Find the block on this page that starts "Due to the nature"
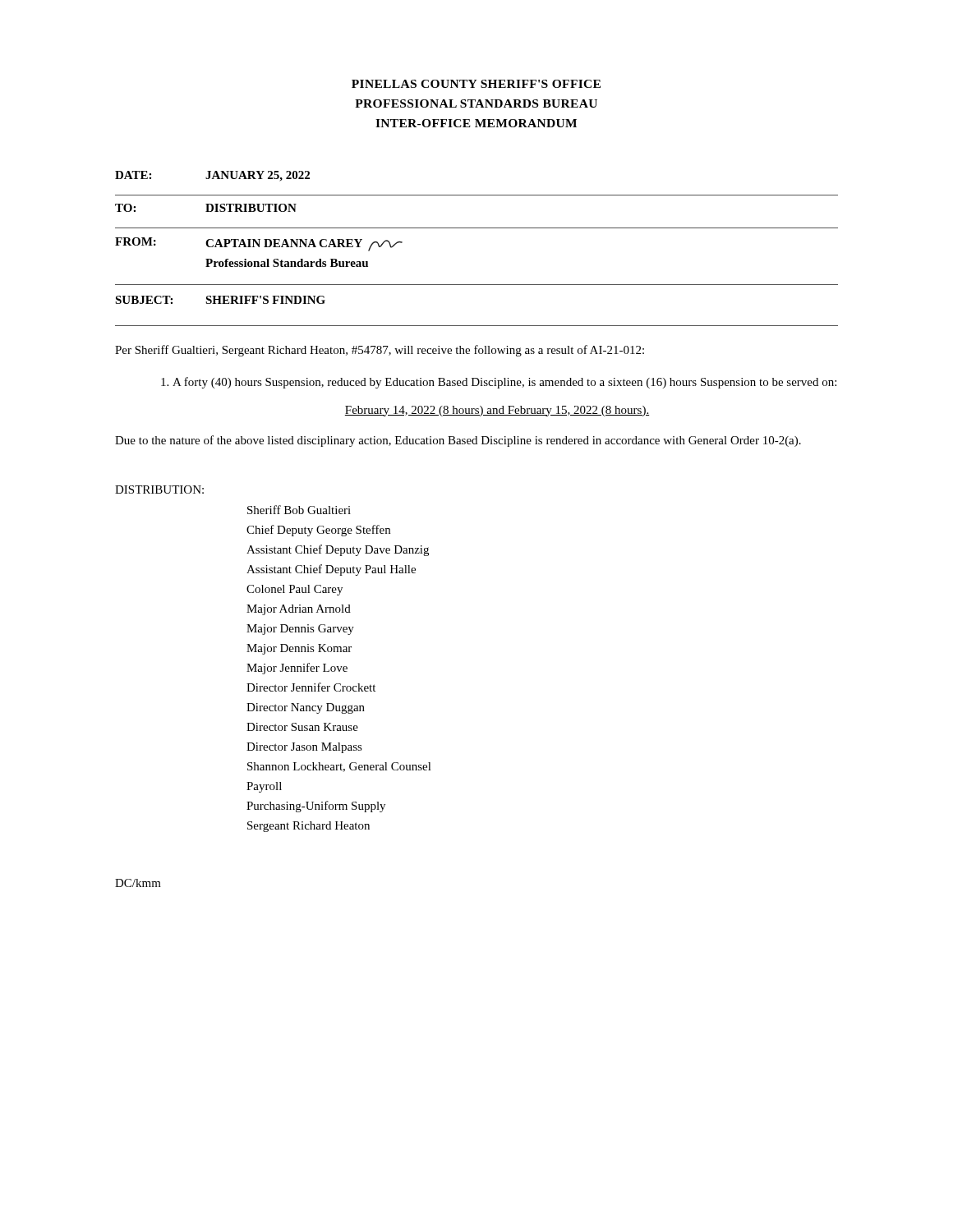Image resolution: width=953 pixels, height=1232 pixels. click(458, 440)
